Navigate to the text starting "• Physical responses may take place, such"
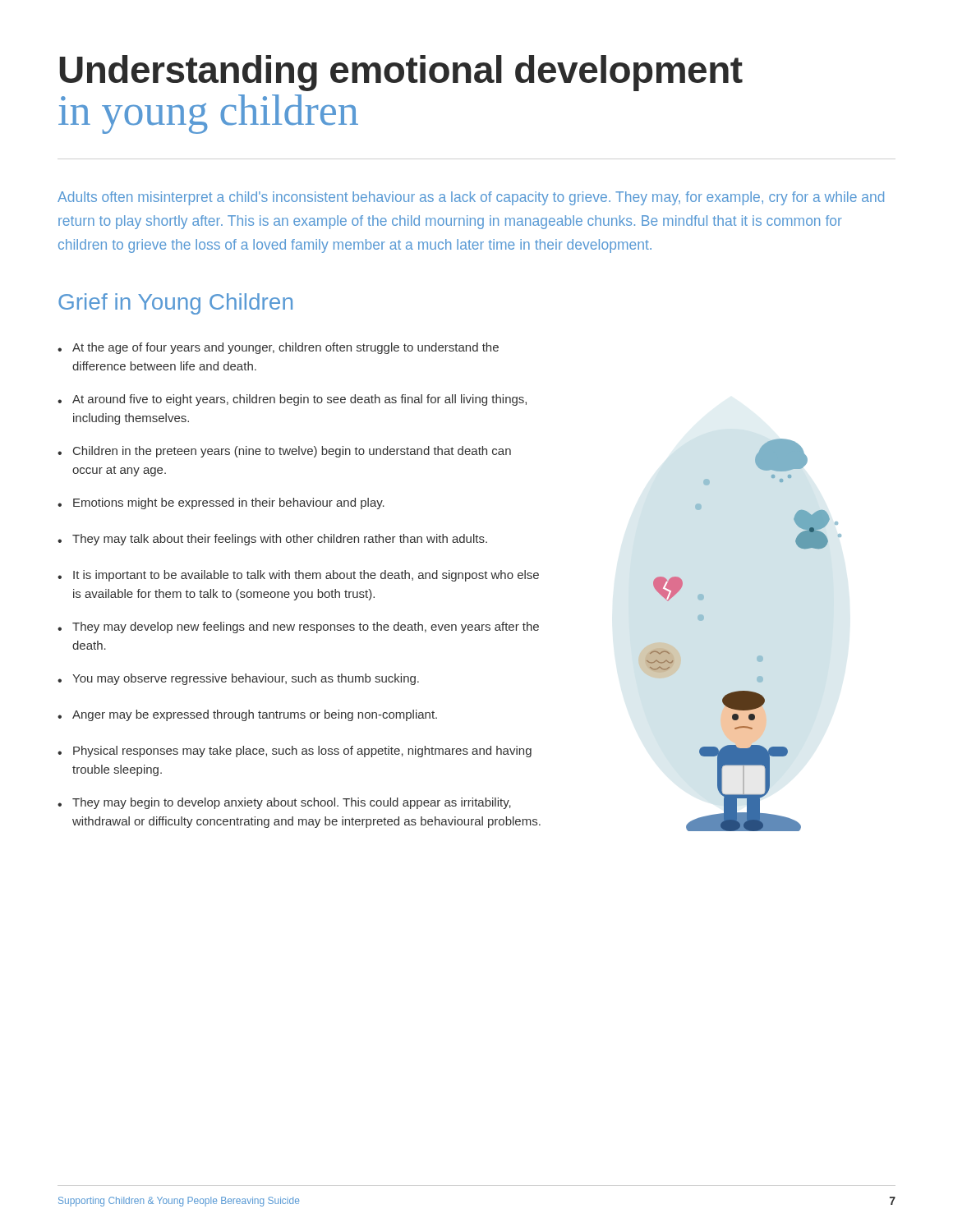This screenshot has height=1232, width=953. [300, 761]
